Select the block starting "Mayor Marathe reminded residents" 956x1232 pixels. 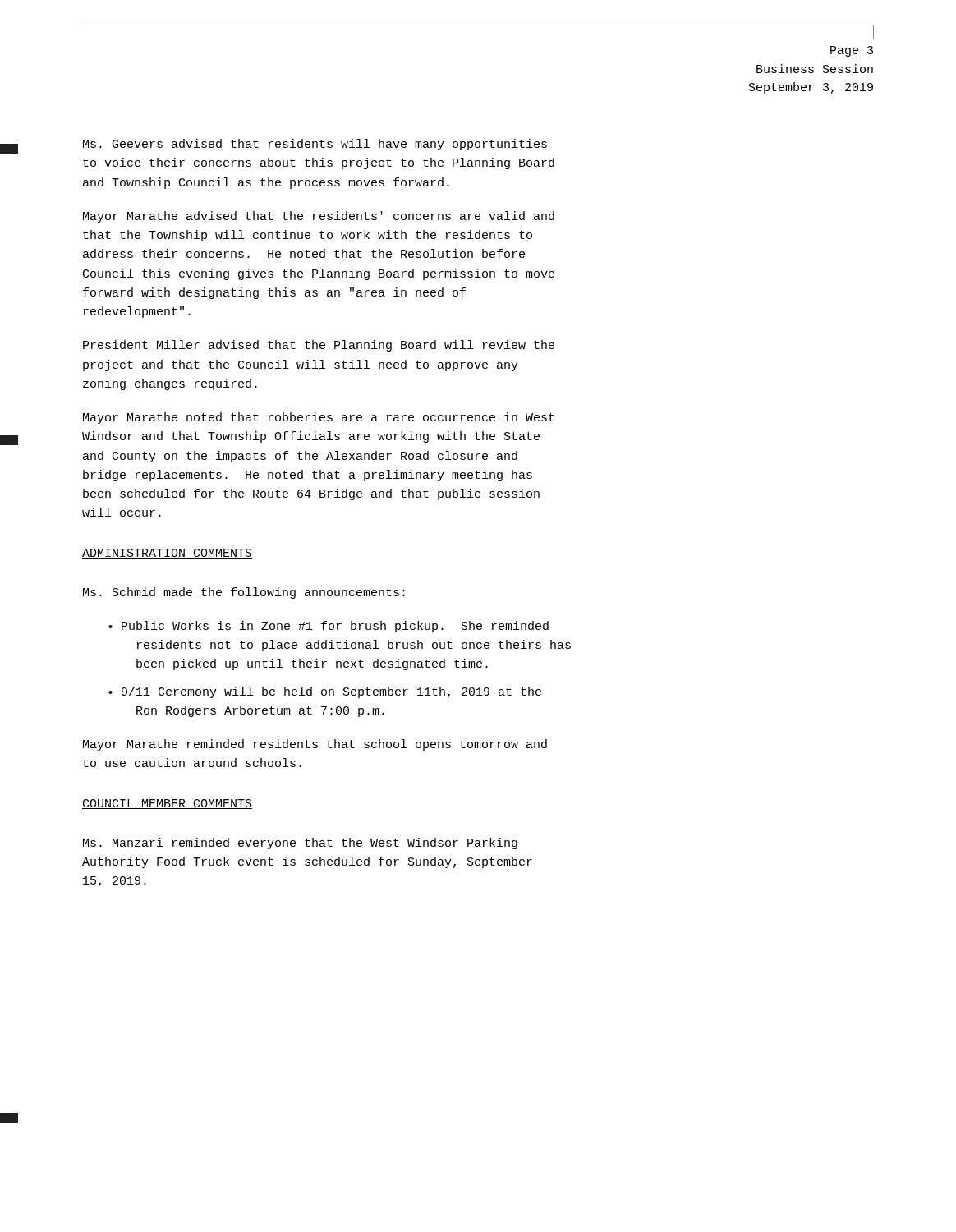[315, 755]
